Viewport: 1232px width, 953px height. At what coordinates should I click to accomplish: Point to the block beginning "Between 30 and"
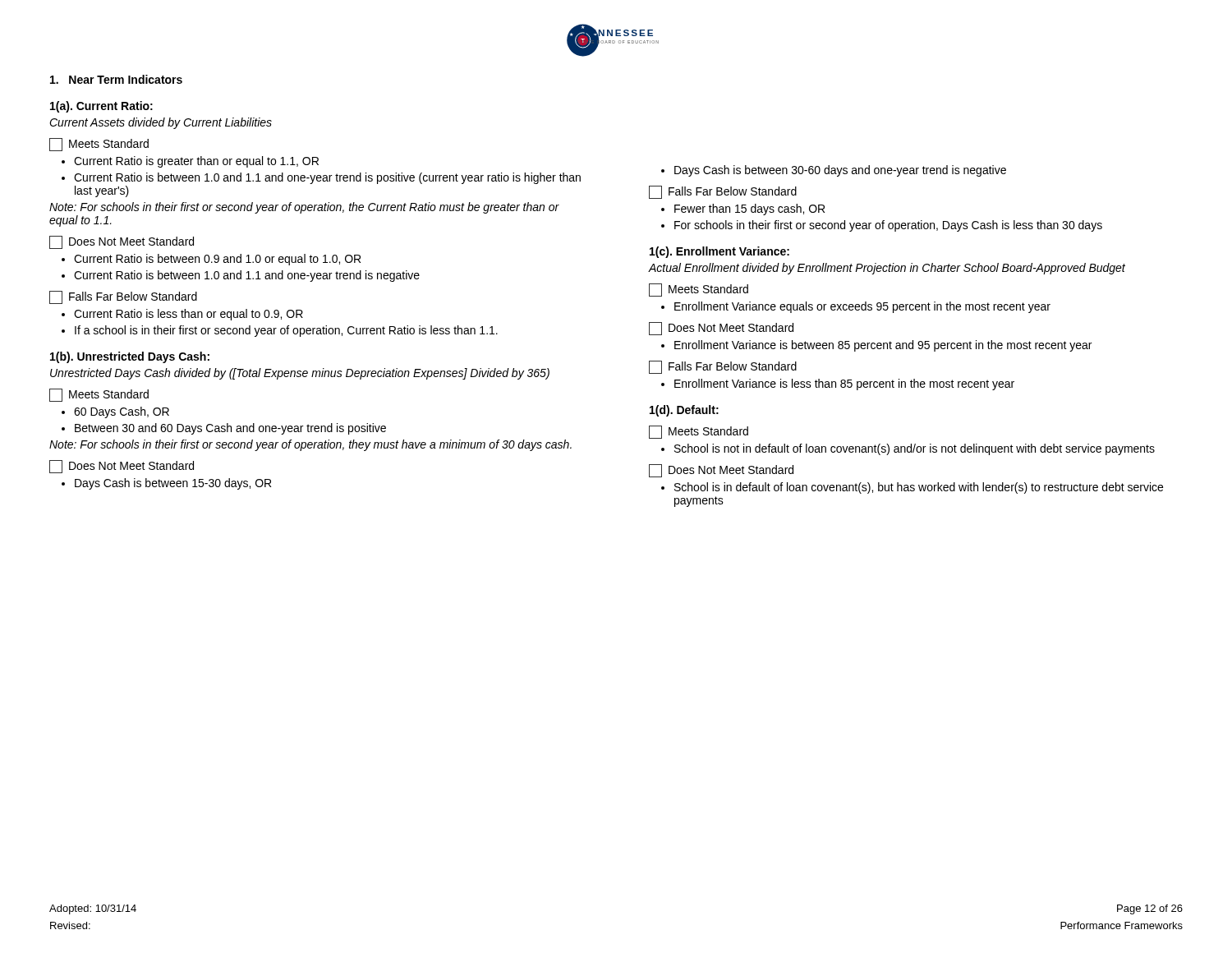230,428
